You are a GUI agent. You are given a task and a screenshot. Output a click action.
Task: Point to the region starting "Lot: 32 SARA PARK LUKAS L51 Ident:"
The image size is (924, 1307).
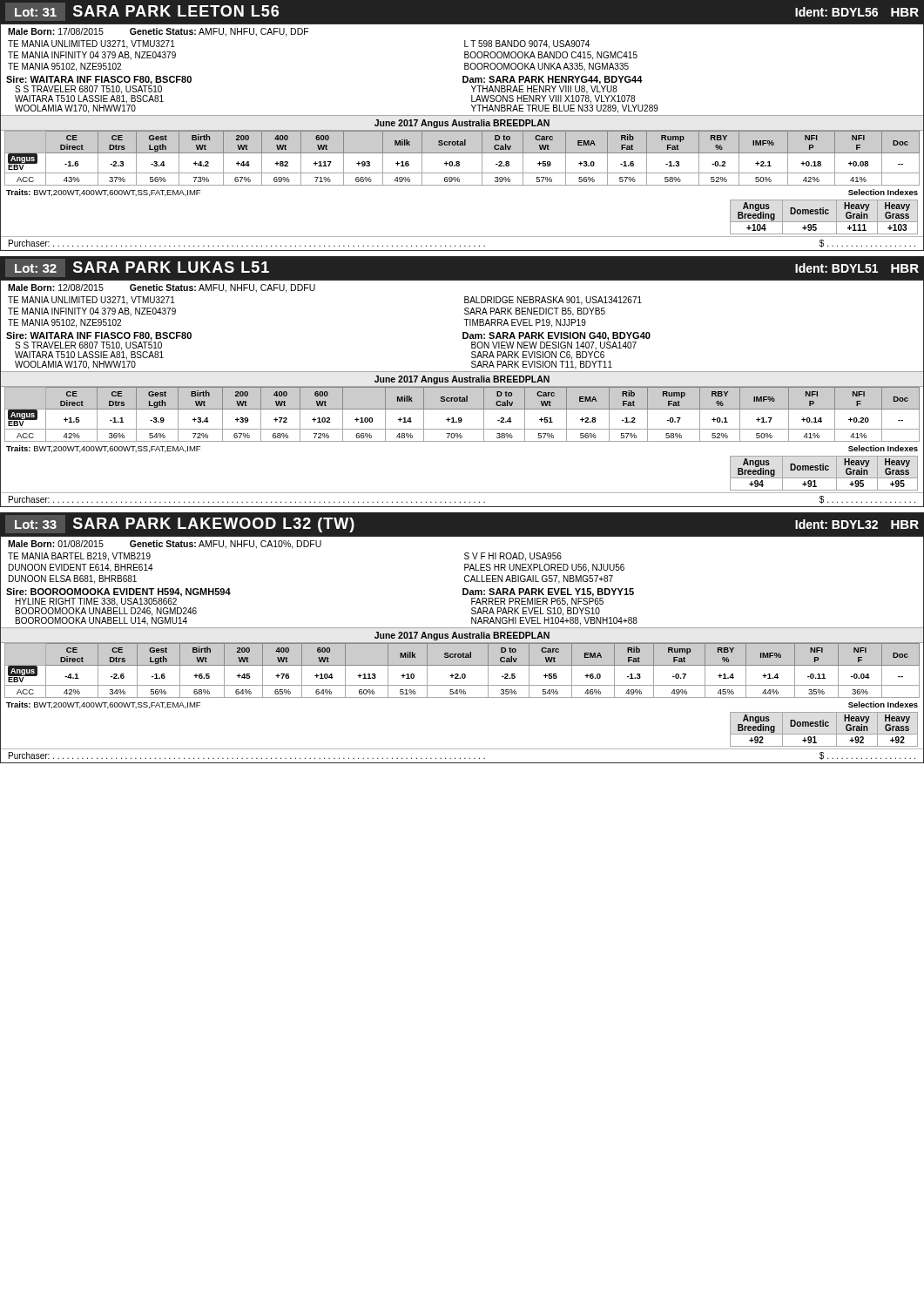click(x=141, y=269)
